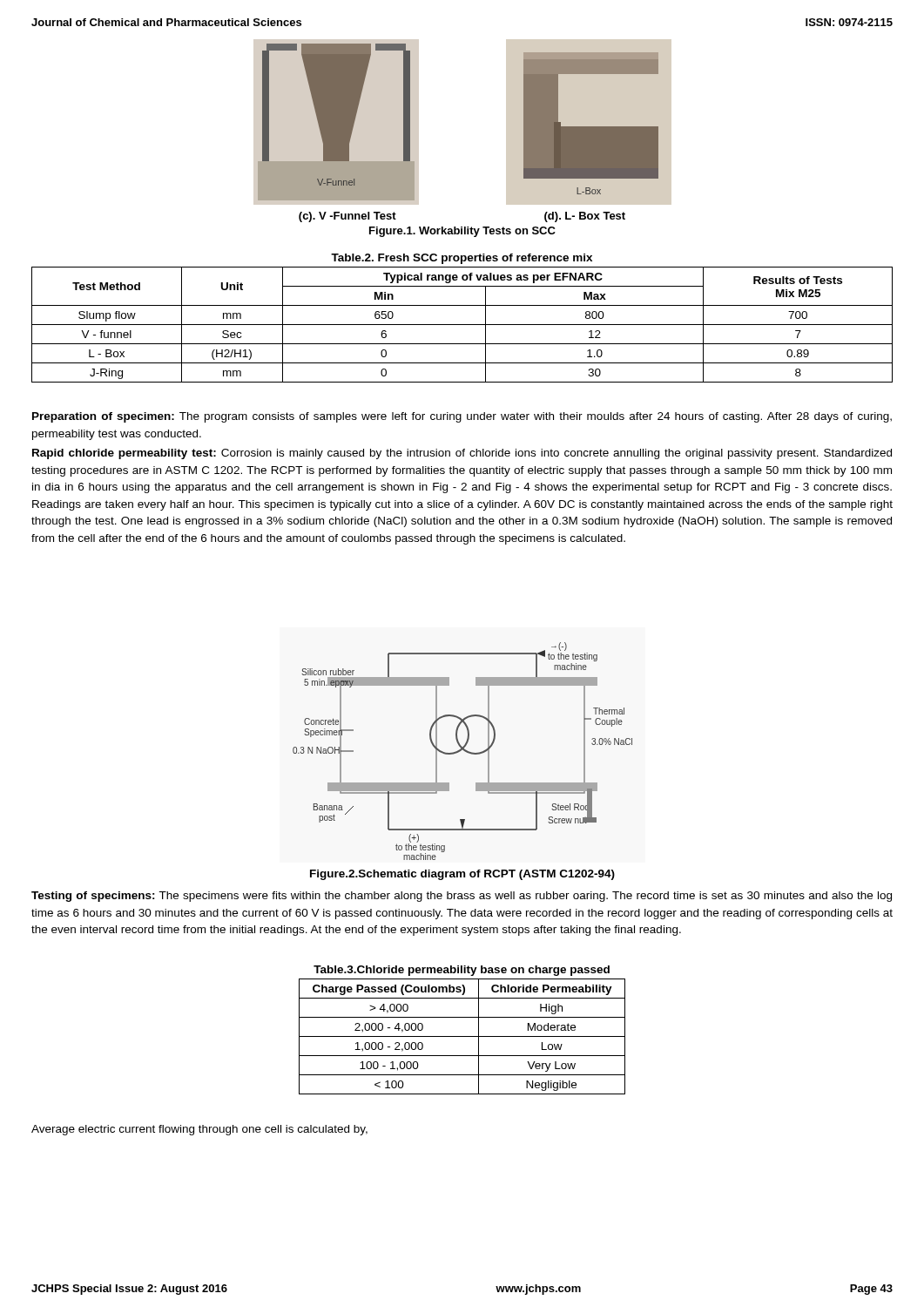Select the text starting "Testing of specimens: The specimens were"
The image size is (924, 1307).
click(462, 912)
